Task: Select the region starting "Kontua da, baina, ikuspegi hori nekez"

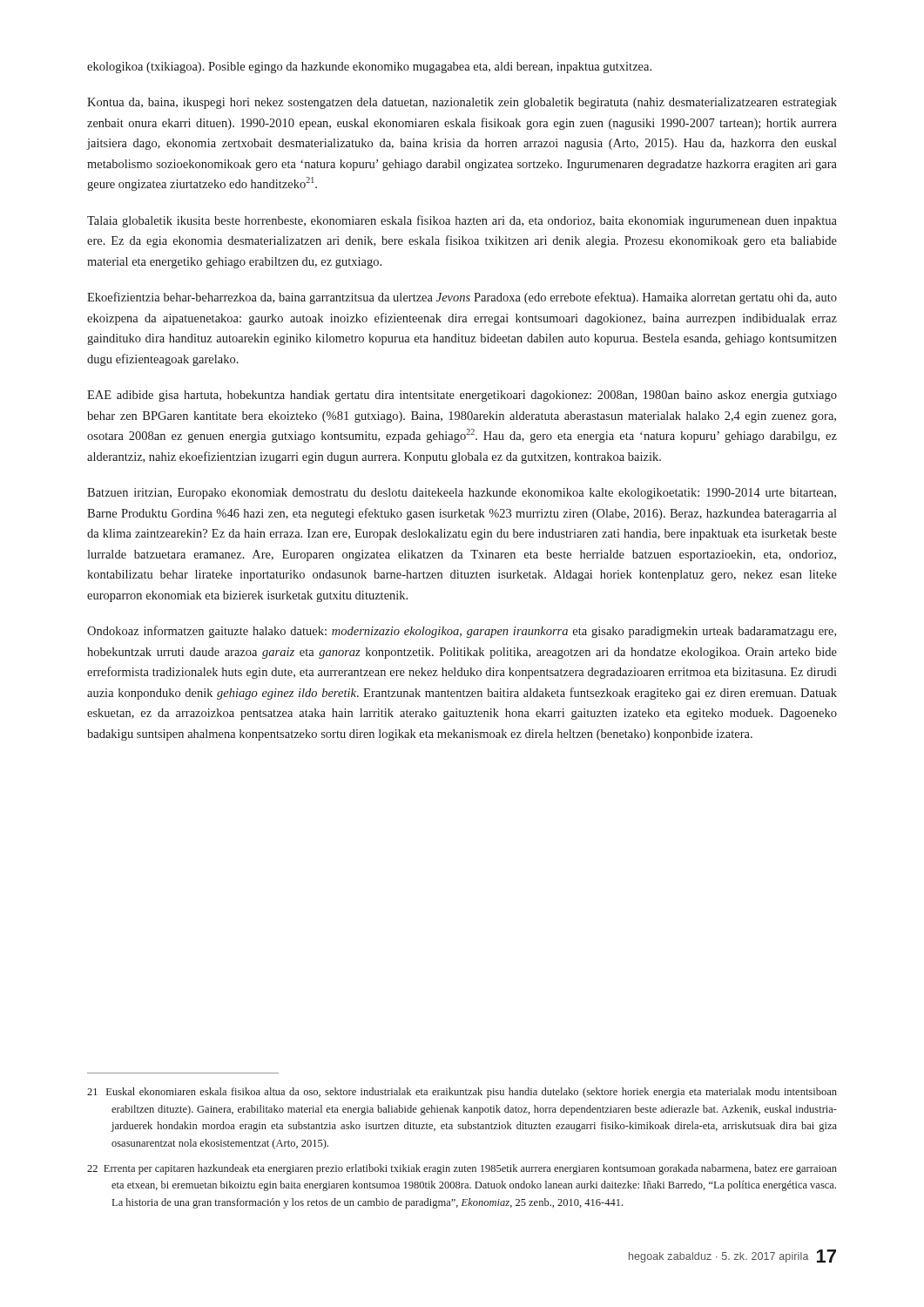Action: click(462, 144)
